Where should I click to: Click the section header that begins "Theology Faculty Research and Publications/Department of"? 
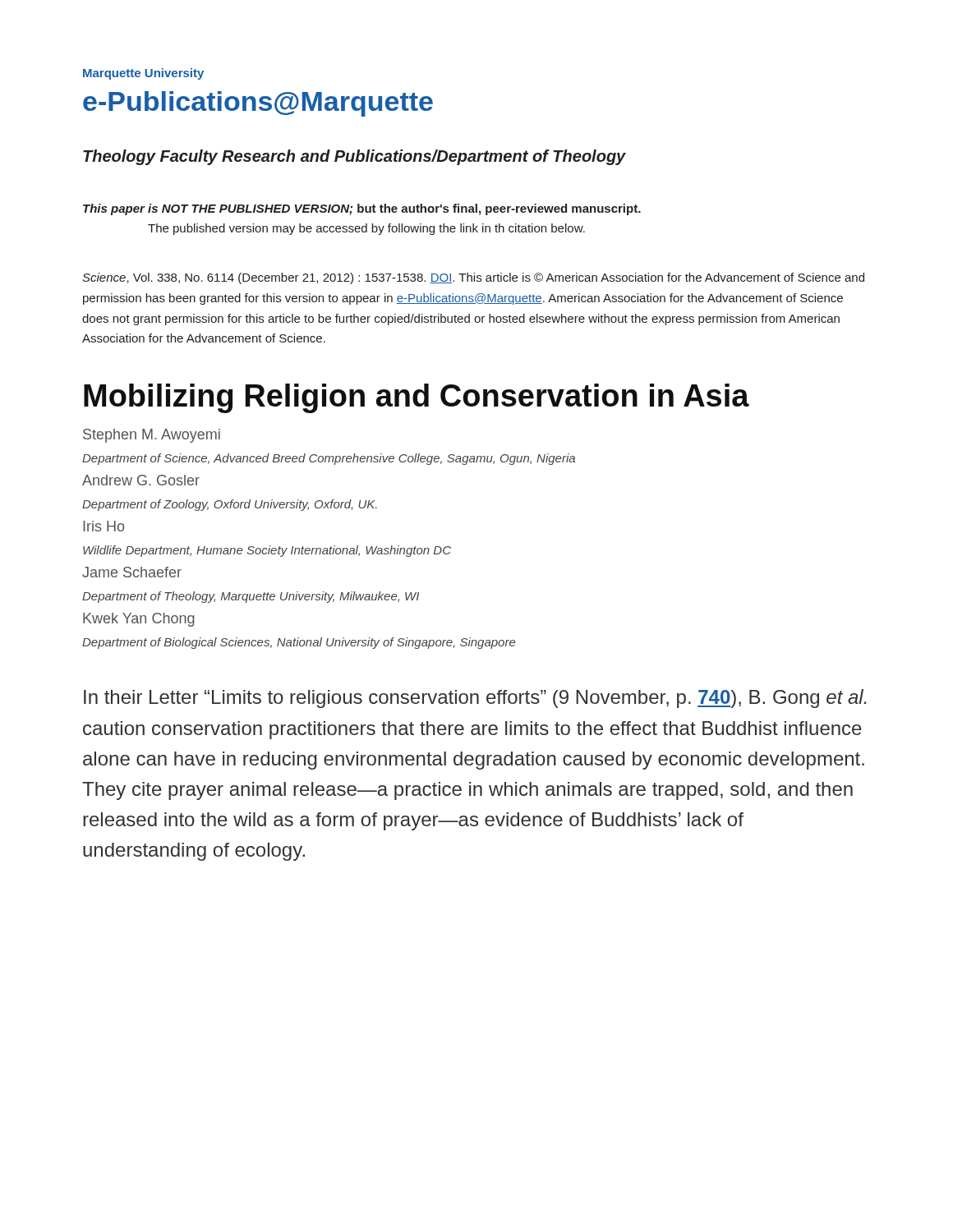tap(354, 156)
